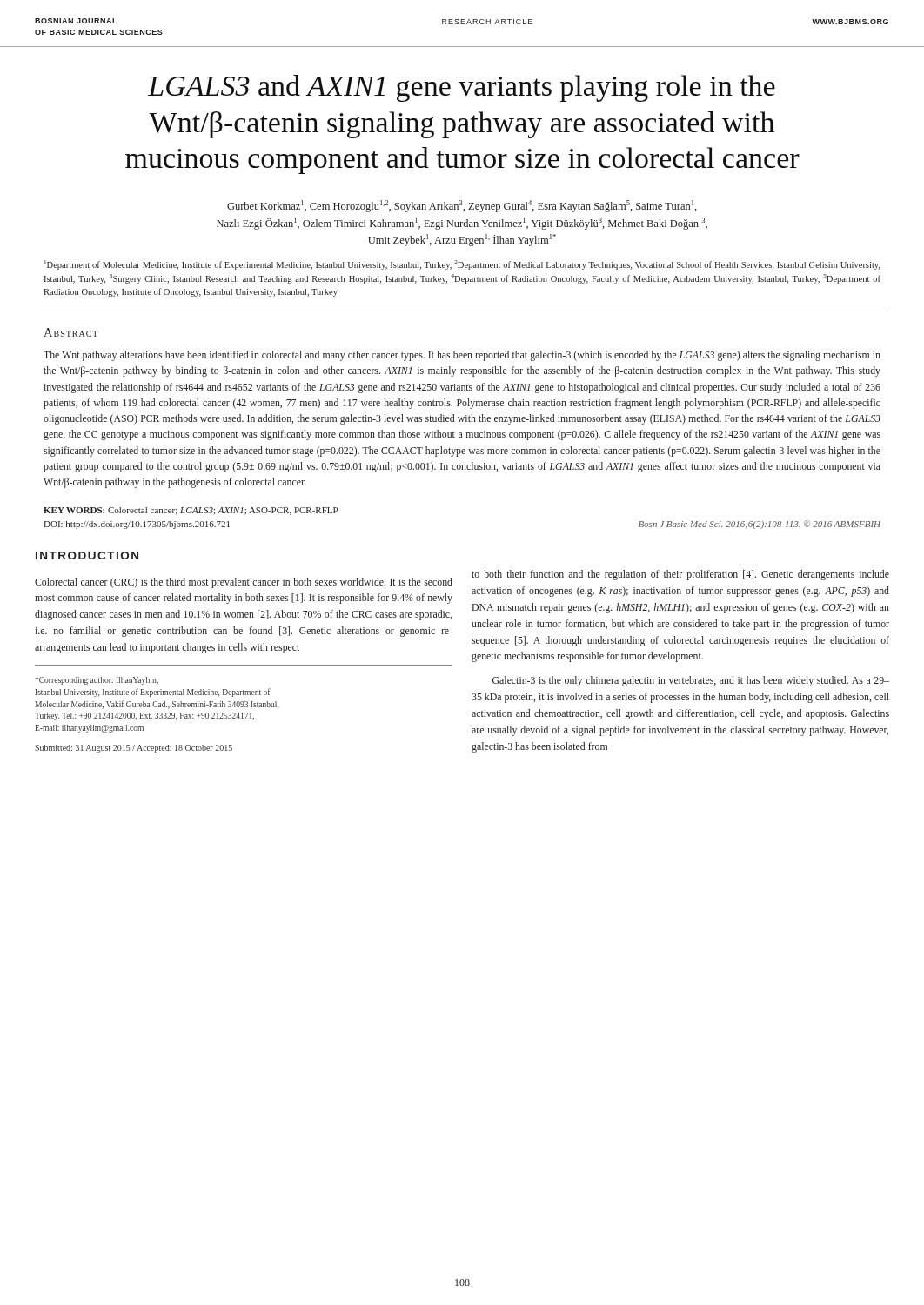Find the block on this page that starts "Submitted: 31 August"
This screenshot has width=924, height=1305.
[134, 748]
